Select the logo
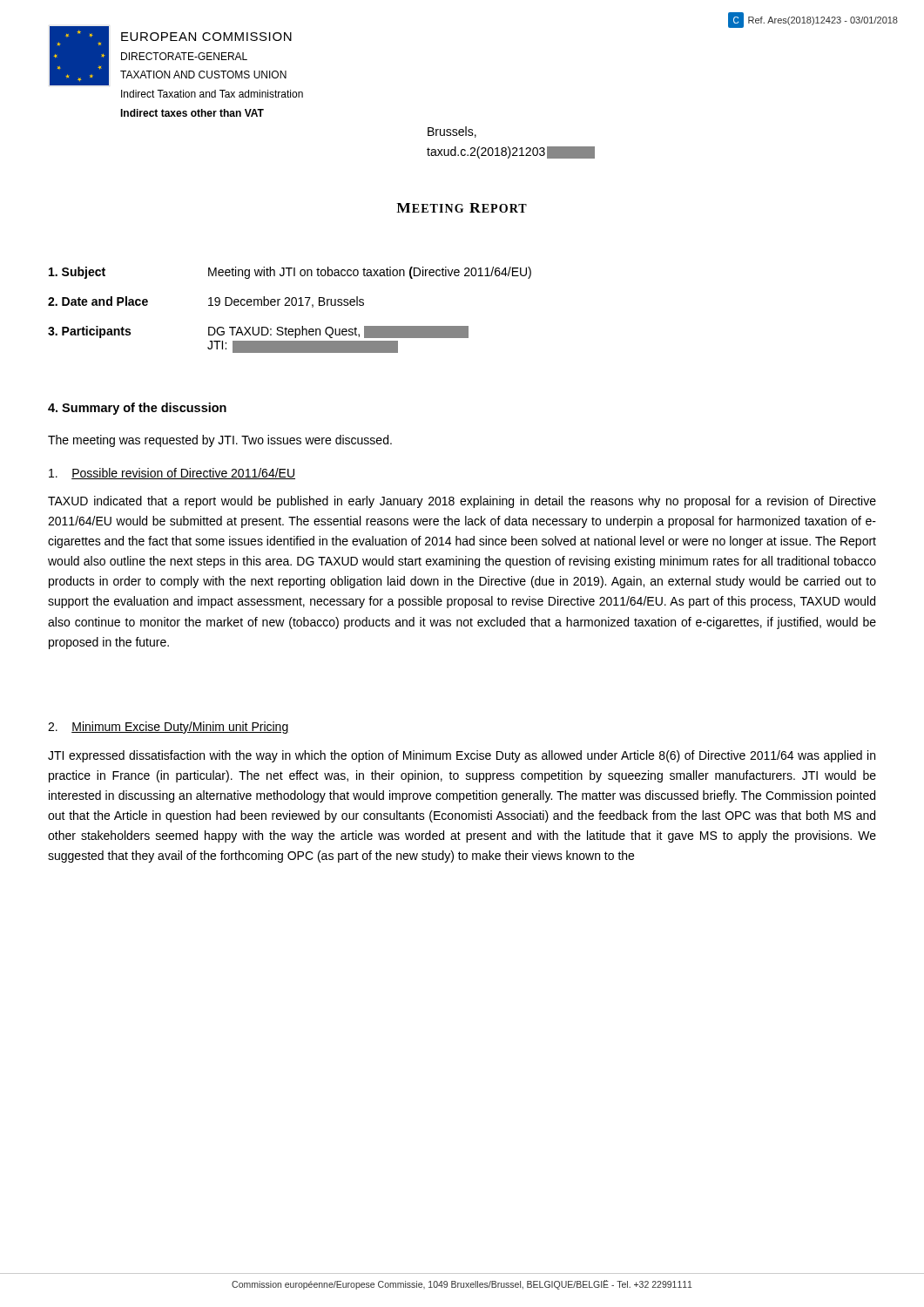 pos(79,57)
